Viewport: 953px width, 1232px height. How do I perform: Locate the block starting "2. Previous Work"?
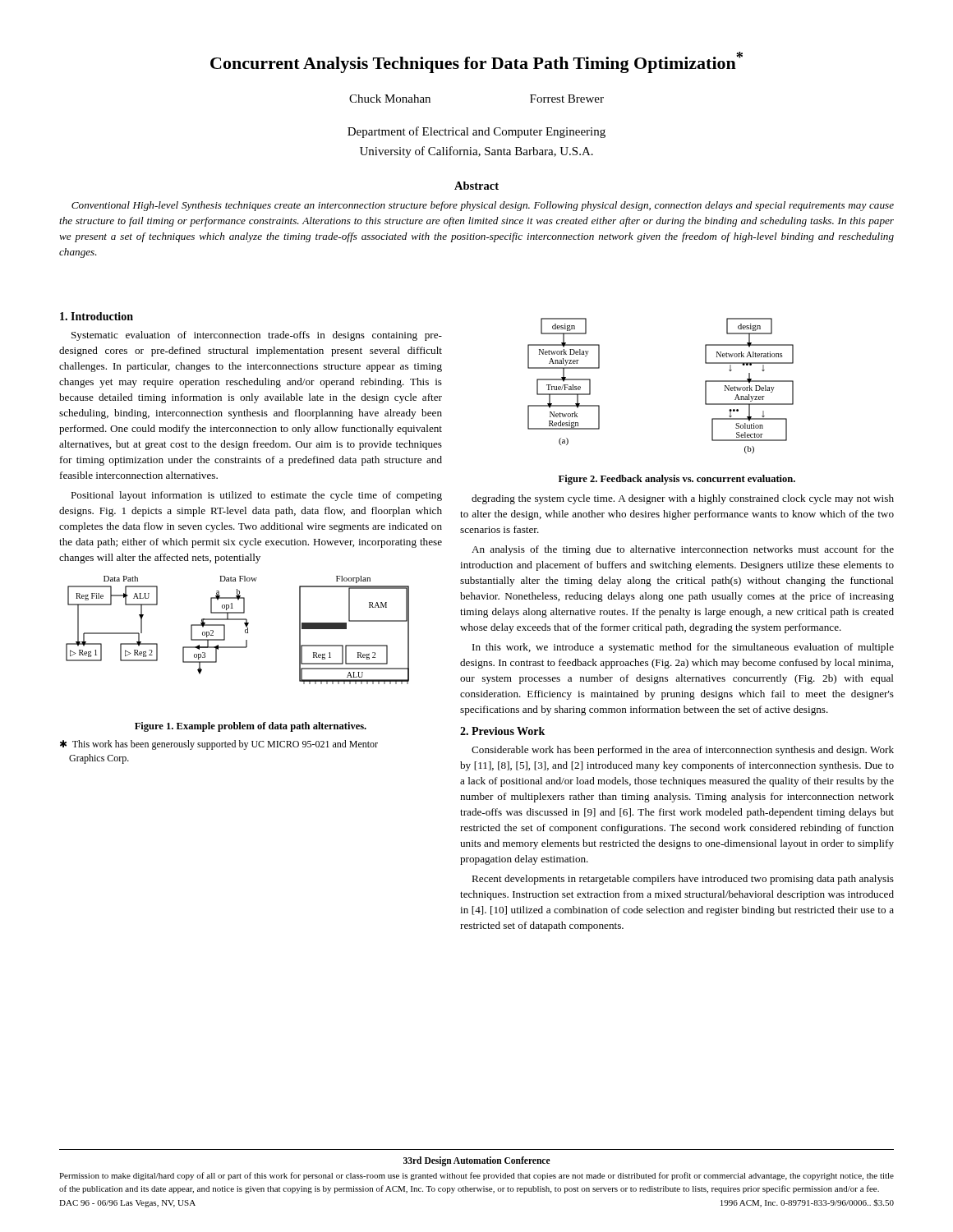503,731
